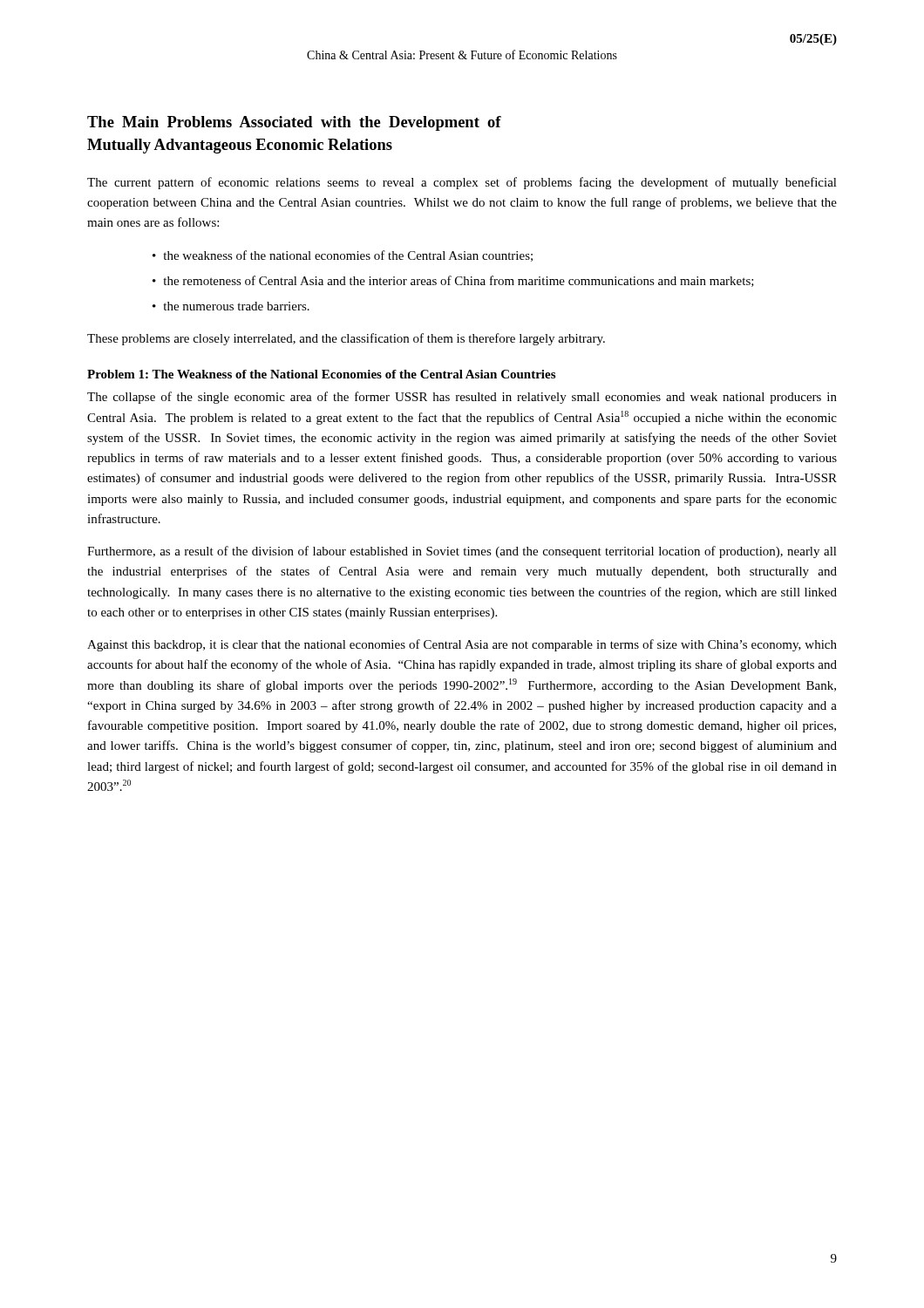Viewport: 924px width, 1308px height.
Task: Select the region starting "the weakness of"
Action: point(348,255)
